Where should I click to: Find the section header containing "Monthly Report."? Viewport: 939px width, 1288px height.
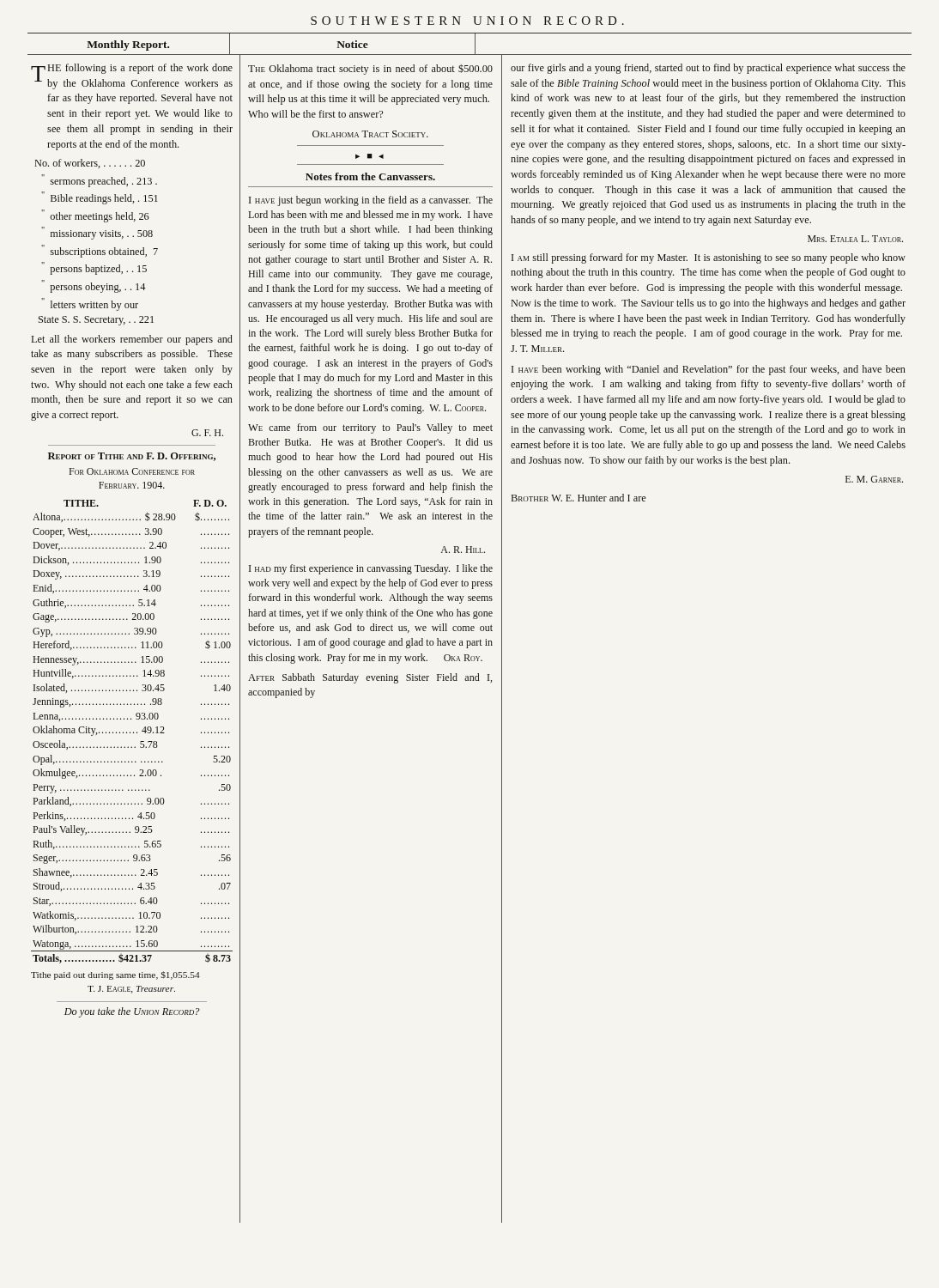128,44
